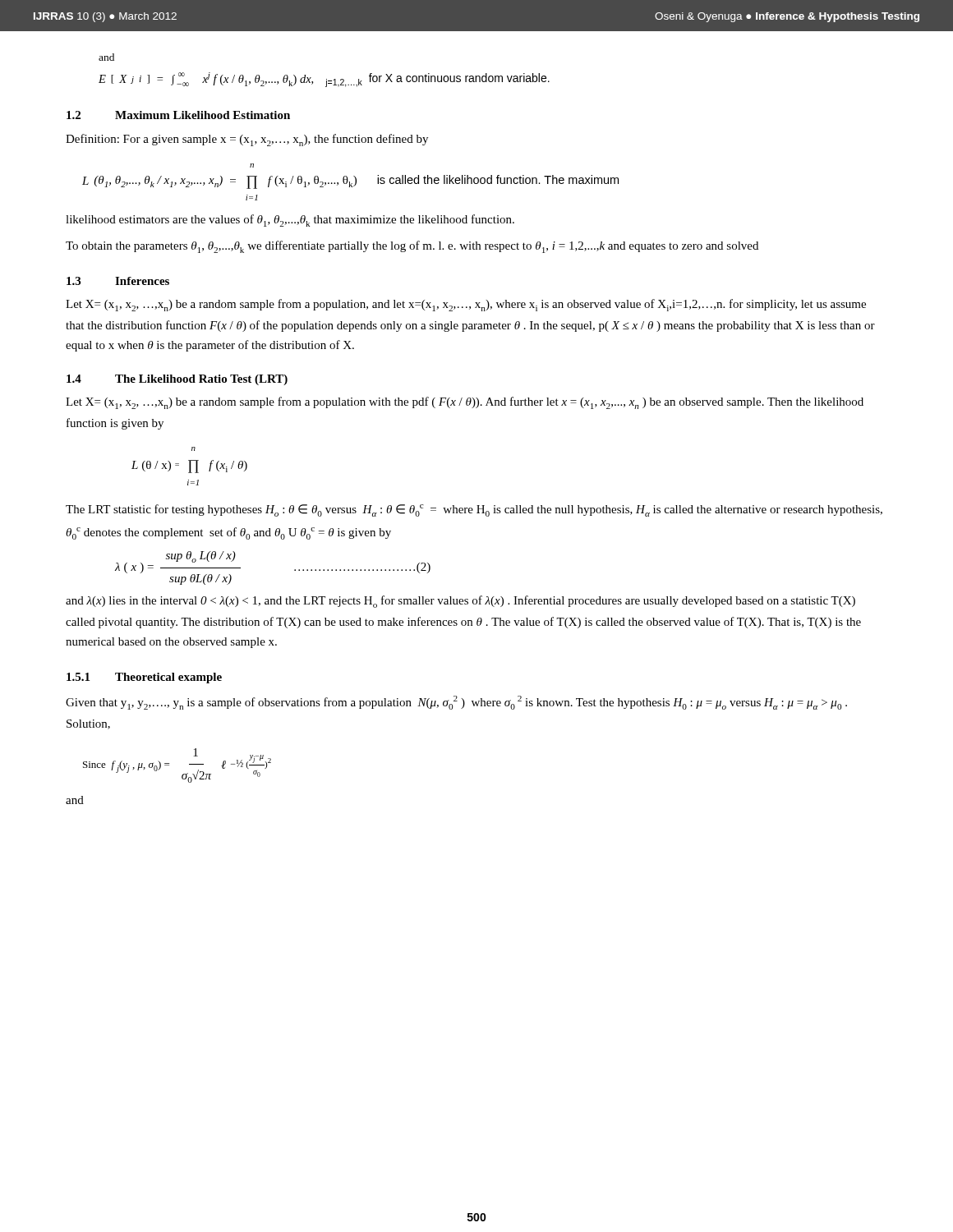Locate the block of text that opens with "To obtain the parameters θ1, θ2,...,θk we differentiate"
This screenshot has width=953, height=1232.
(x=412, y=247)
